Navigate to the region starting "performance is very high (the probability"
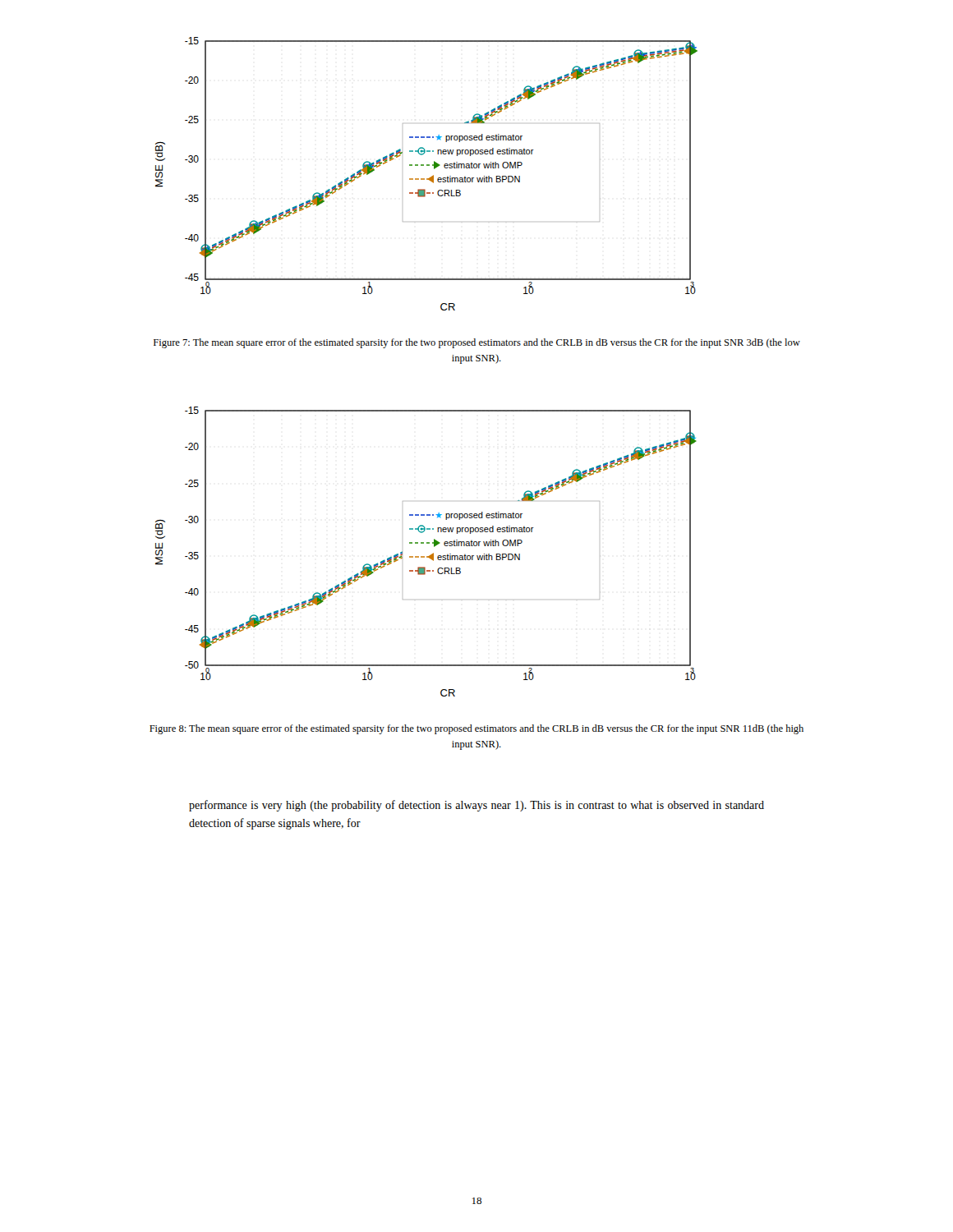 [x=476, y=815]
